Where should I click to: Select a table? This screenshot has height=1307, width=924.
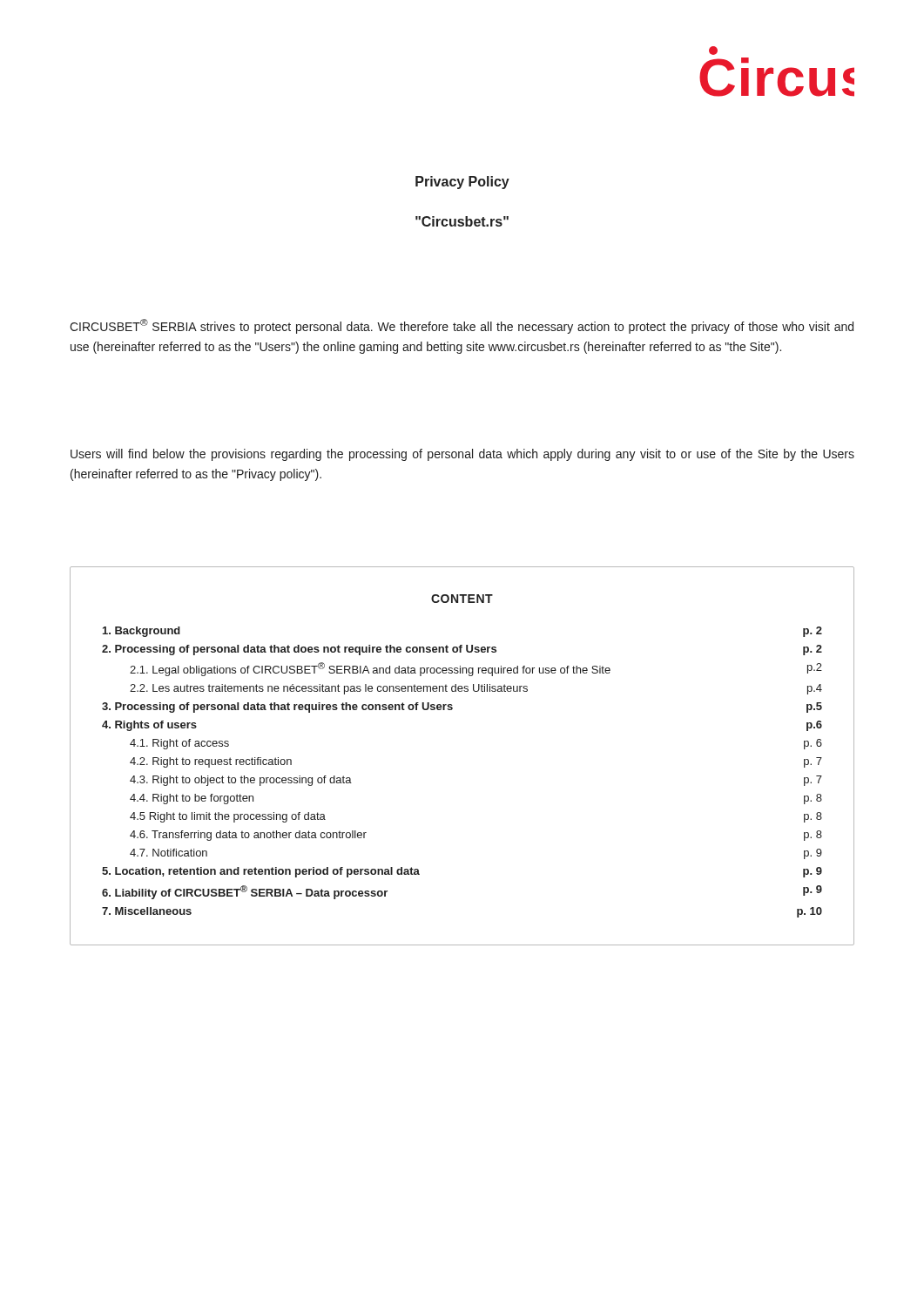(x=462, y=756)
